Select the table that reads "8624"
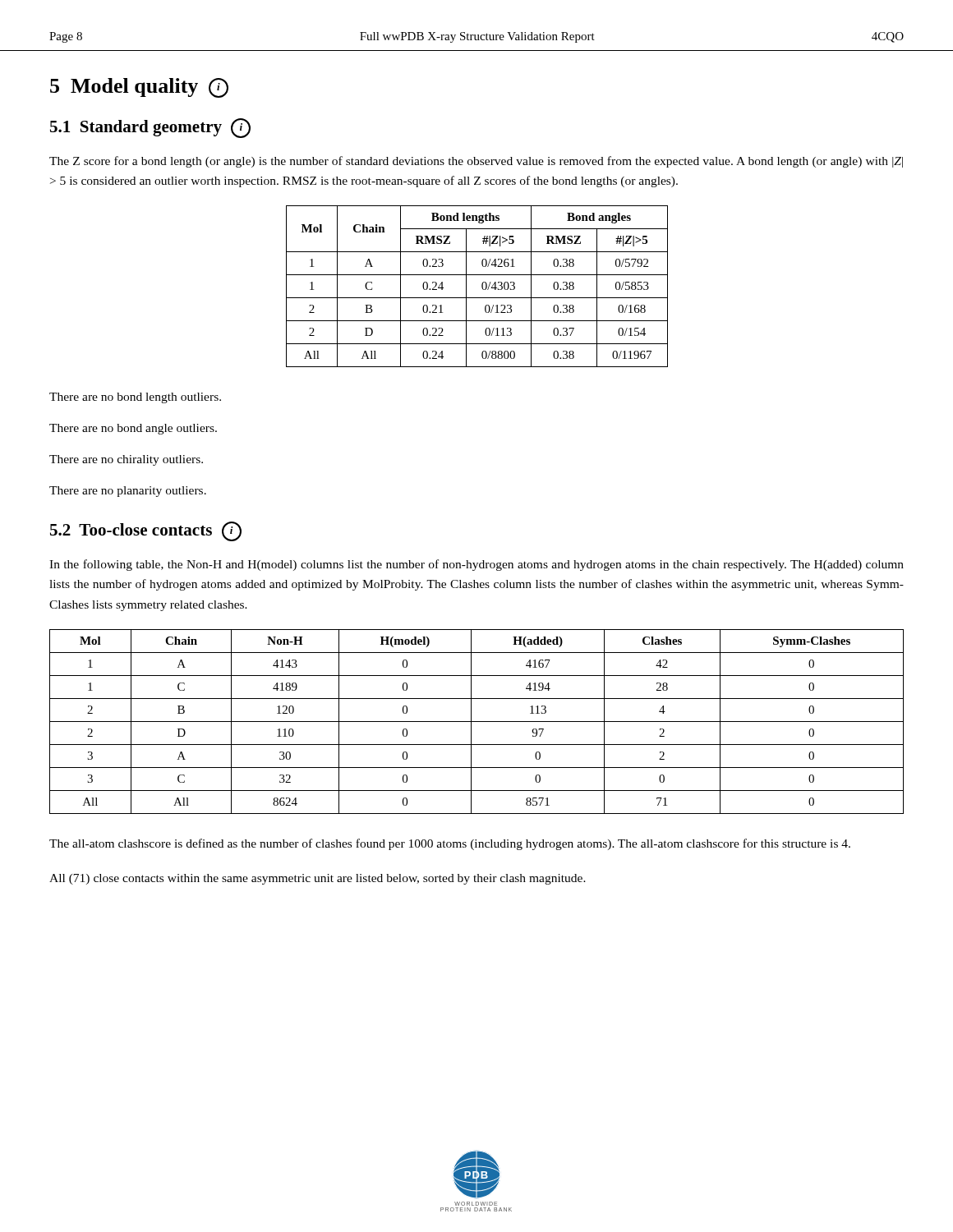The height and width of the screenshot is (1232, 953). [476, 721]
